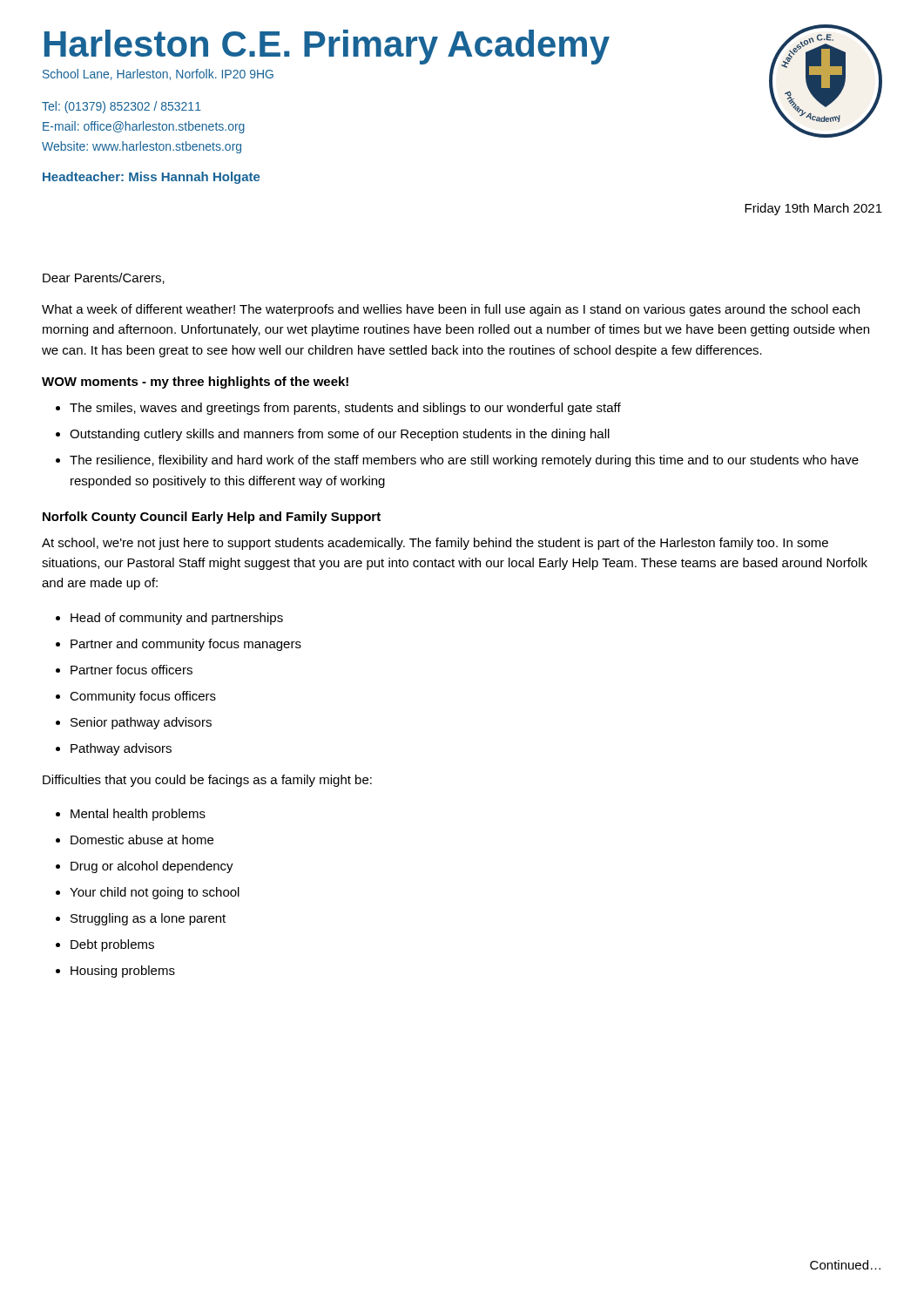
Task: Point to the text block starting "Partner and community focus managers"
Action: [x=185, y=643]
